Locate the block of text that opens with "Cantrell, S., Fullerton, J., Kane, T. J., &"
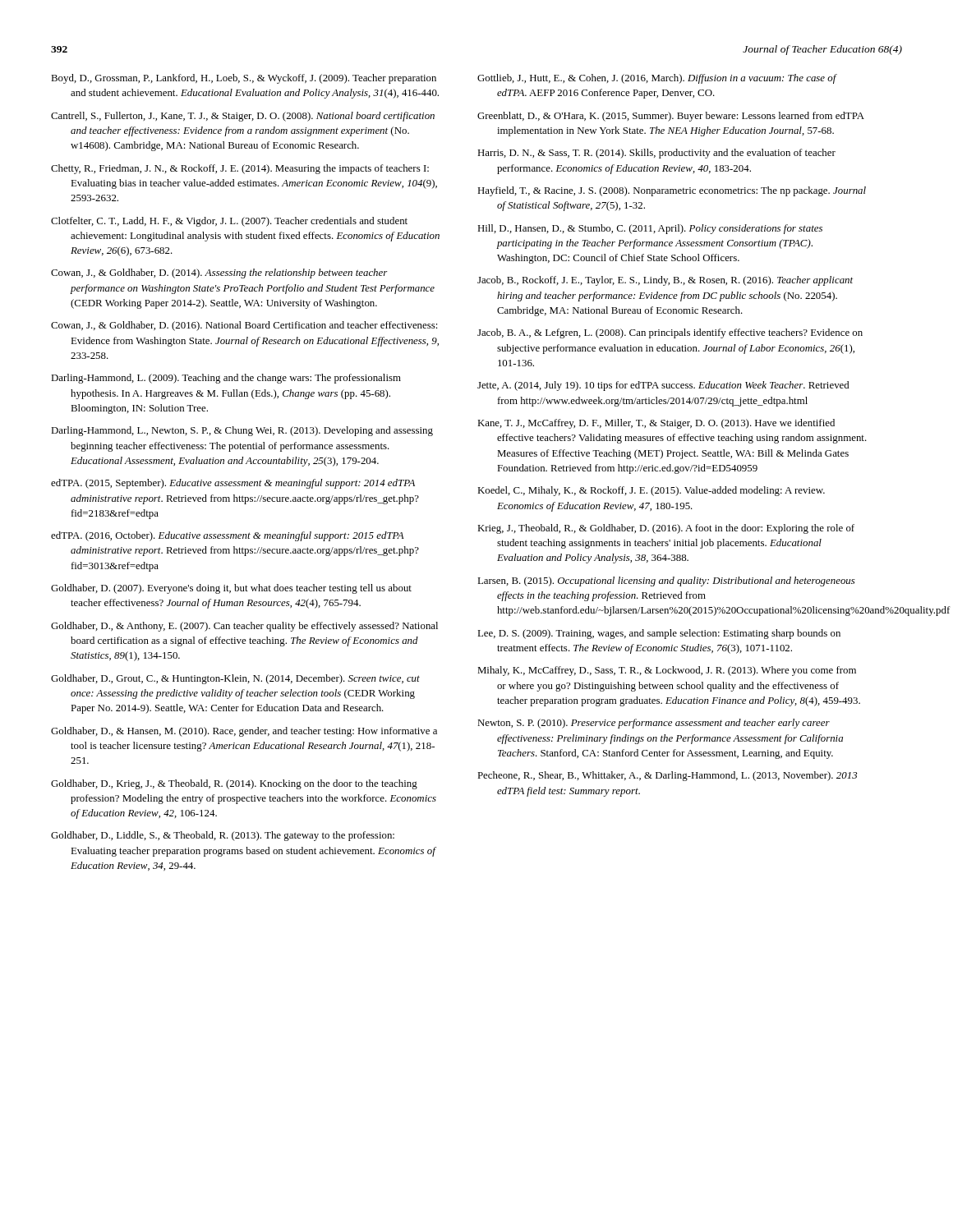Image resolution: width=953 pixels, height=1232 pixels. coord(243,131)
